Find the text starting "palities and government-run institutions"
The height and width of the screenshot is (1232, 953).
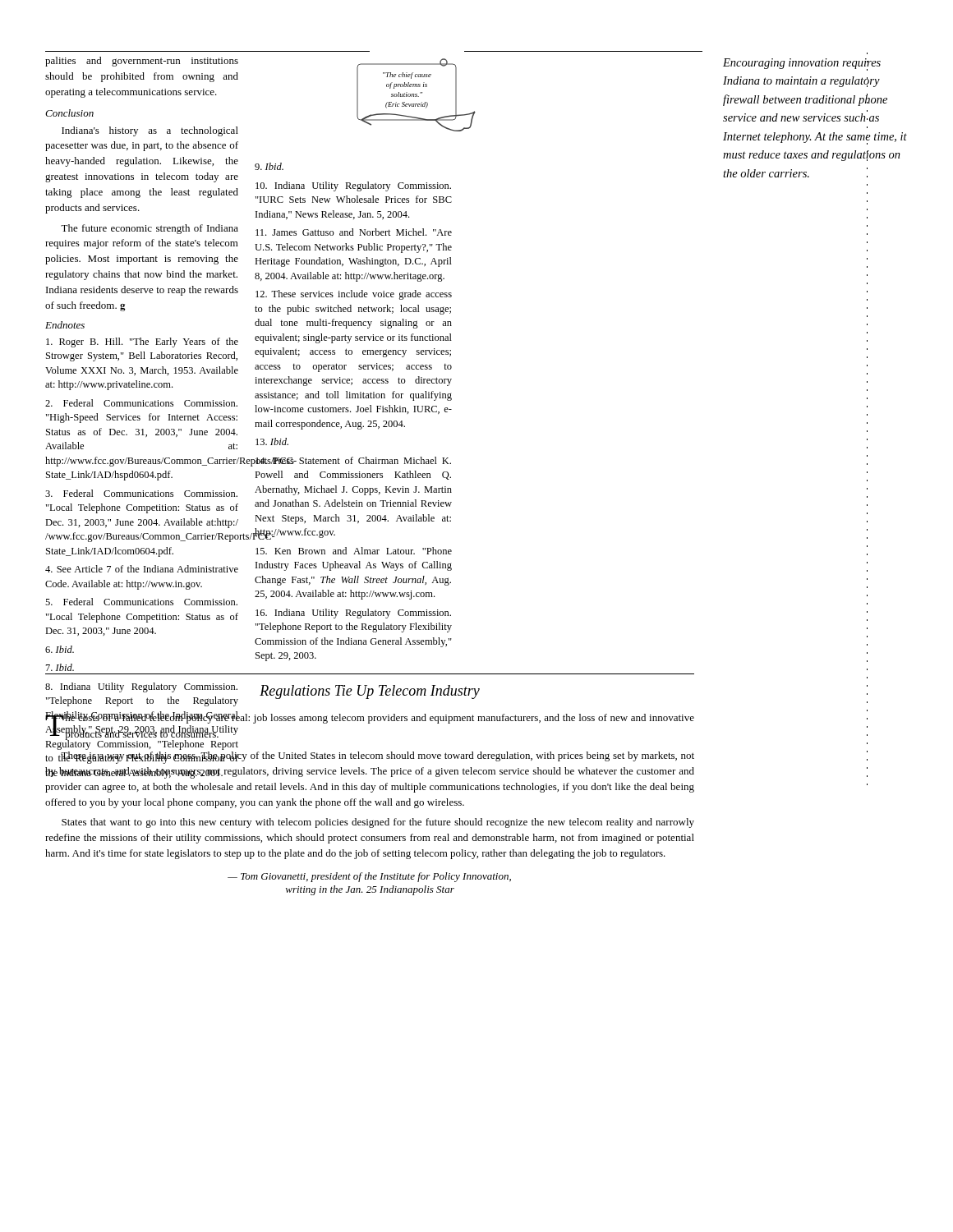point(142,76)
